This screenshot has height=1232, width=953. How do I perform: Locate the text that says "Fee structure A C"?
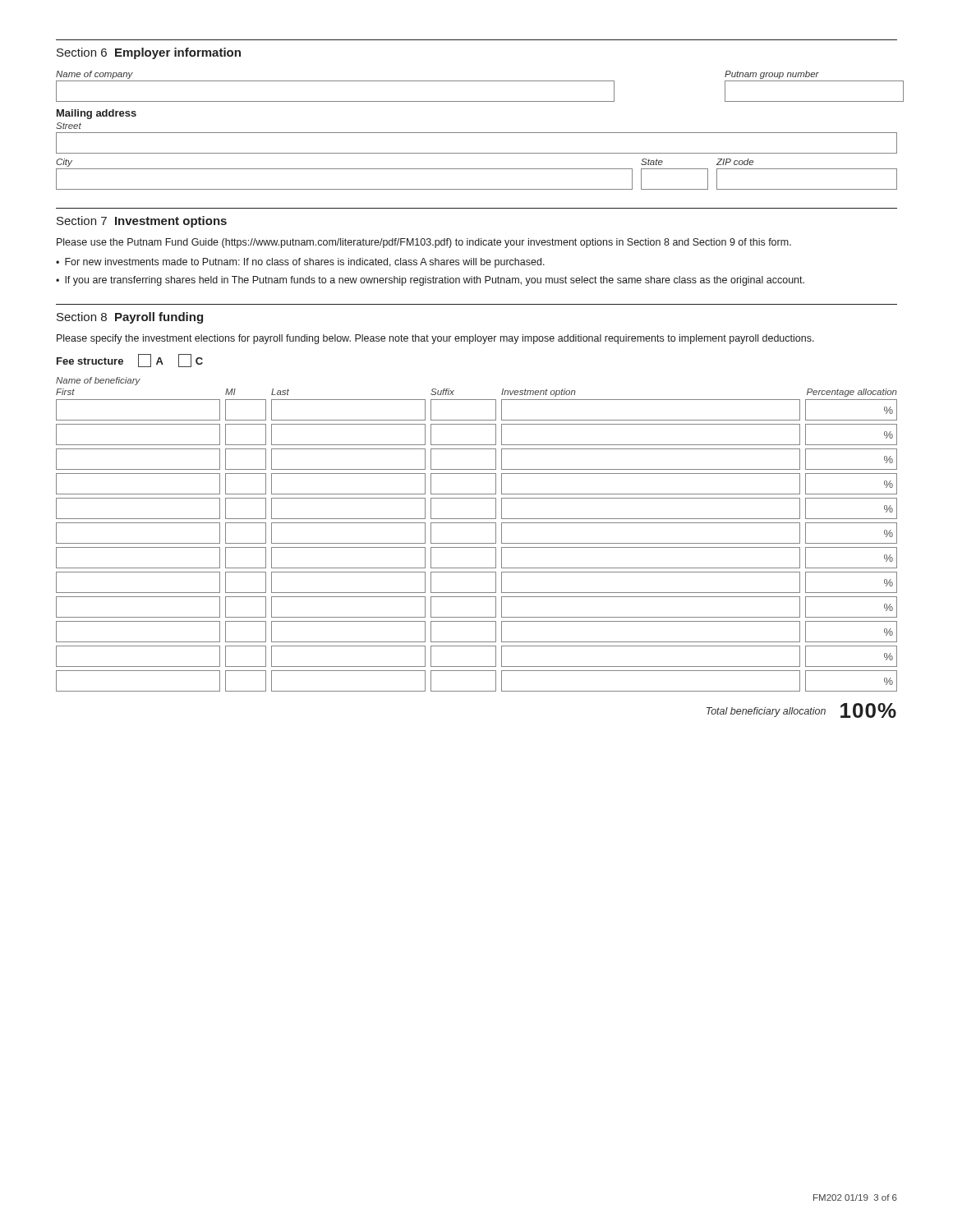(129, 361)
